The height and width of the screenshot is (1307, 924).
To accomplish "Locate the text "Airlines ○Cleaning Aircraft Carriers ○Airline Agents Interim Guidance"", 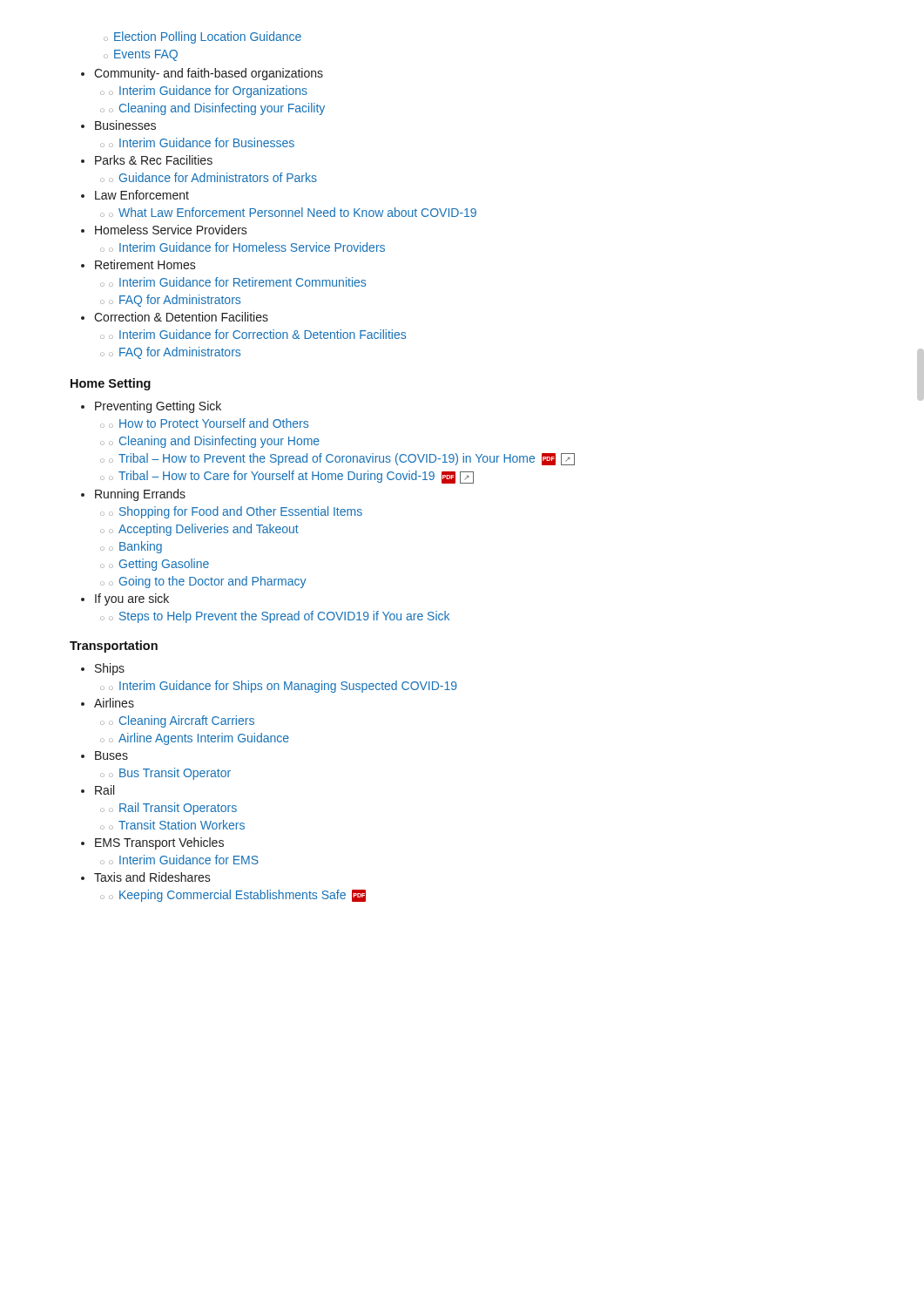I will [108, 703].
